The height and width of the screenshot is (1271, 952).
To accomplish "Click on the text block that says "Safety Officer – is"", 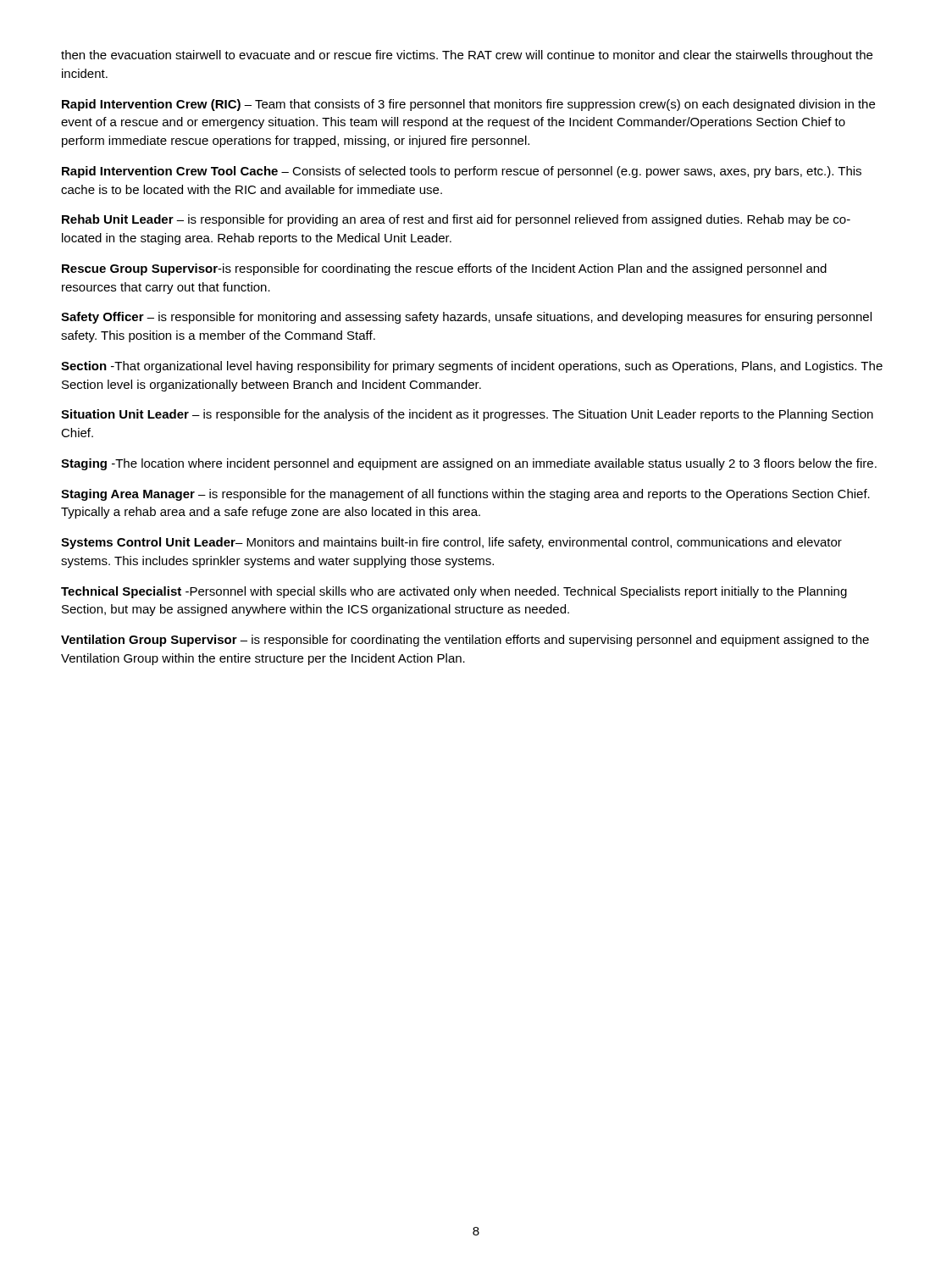I will (467, 326).
